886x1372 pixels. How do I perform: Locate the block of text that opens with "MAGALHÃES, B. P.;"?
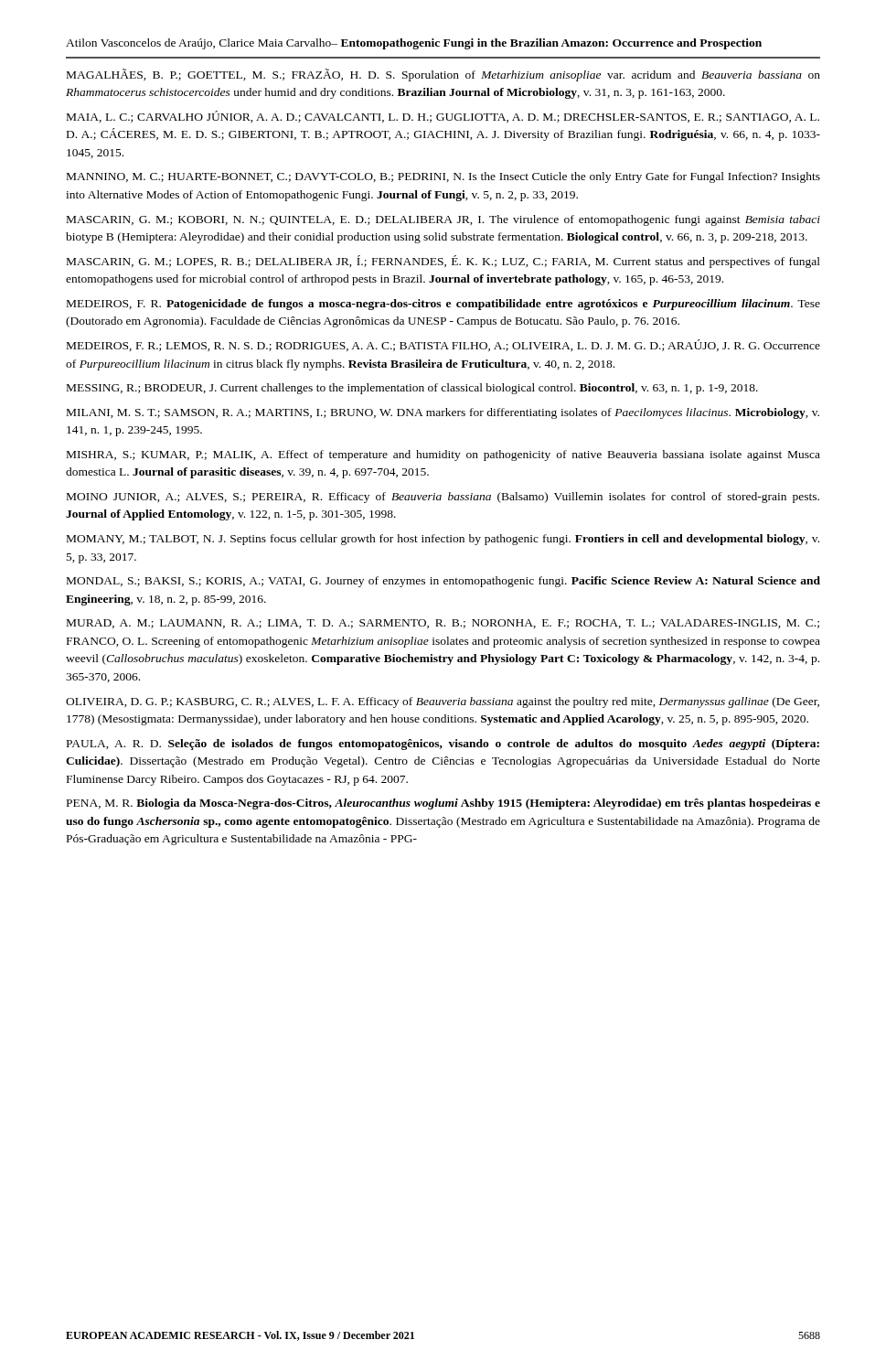point(443,83)
